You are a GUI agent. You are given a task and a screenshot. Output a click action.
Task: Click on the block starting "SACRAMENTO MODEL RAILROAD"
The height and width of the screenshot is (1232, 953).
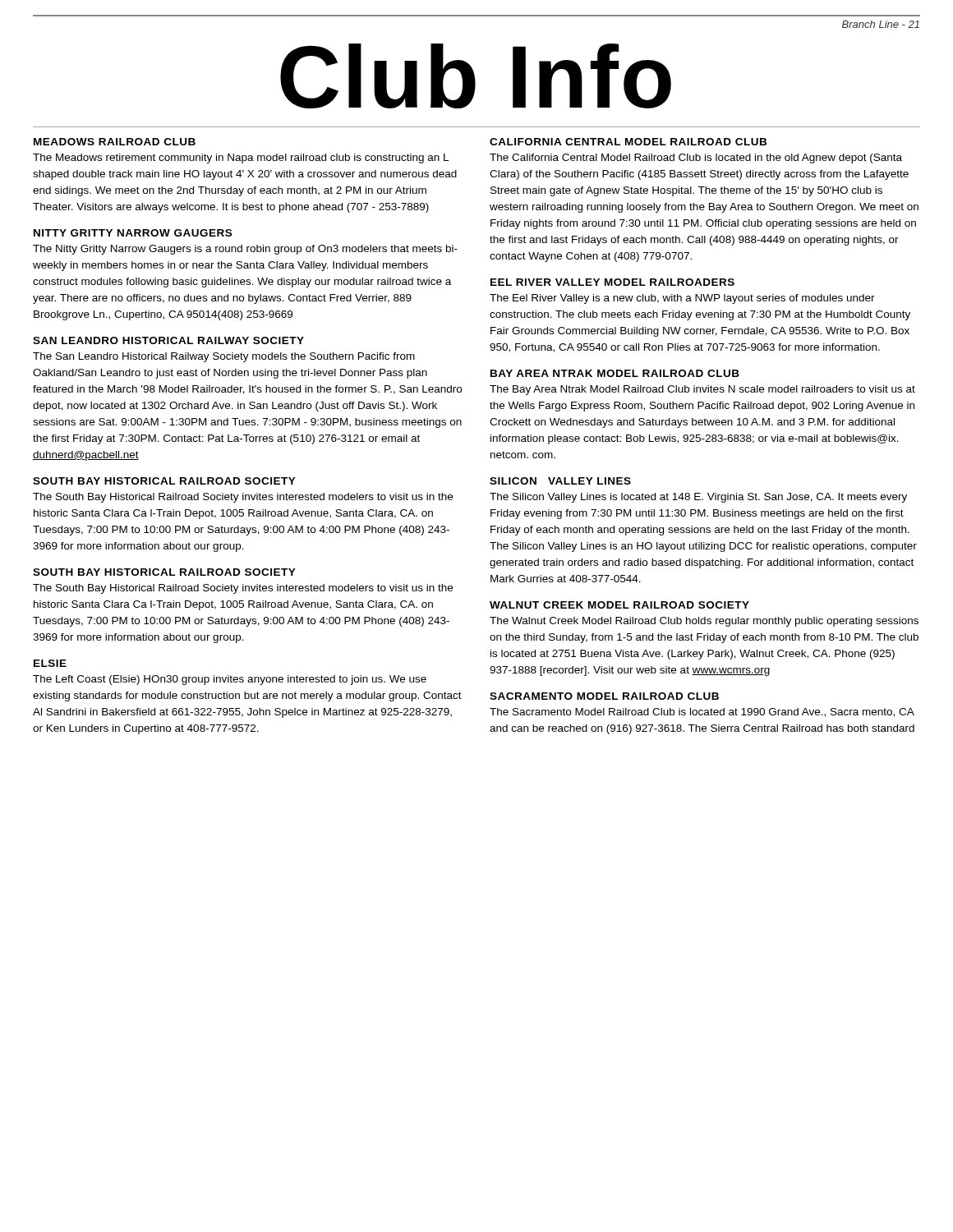[605, 696]
